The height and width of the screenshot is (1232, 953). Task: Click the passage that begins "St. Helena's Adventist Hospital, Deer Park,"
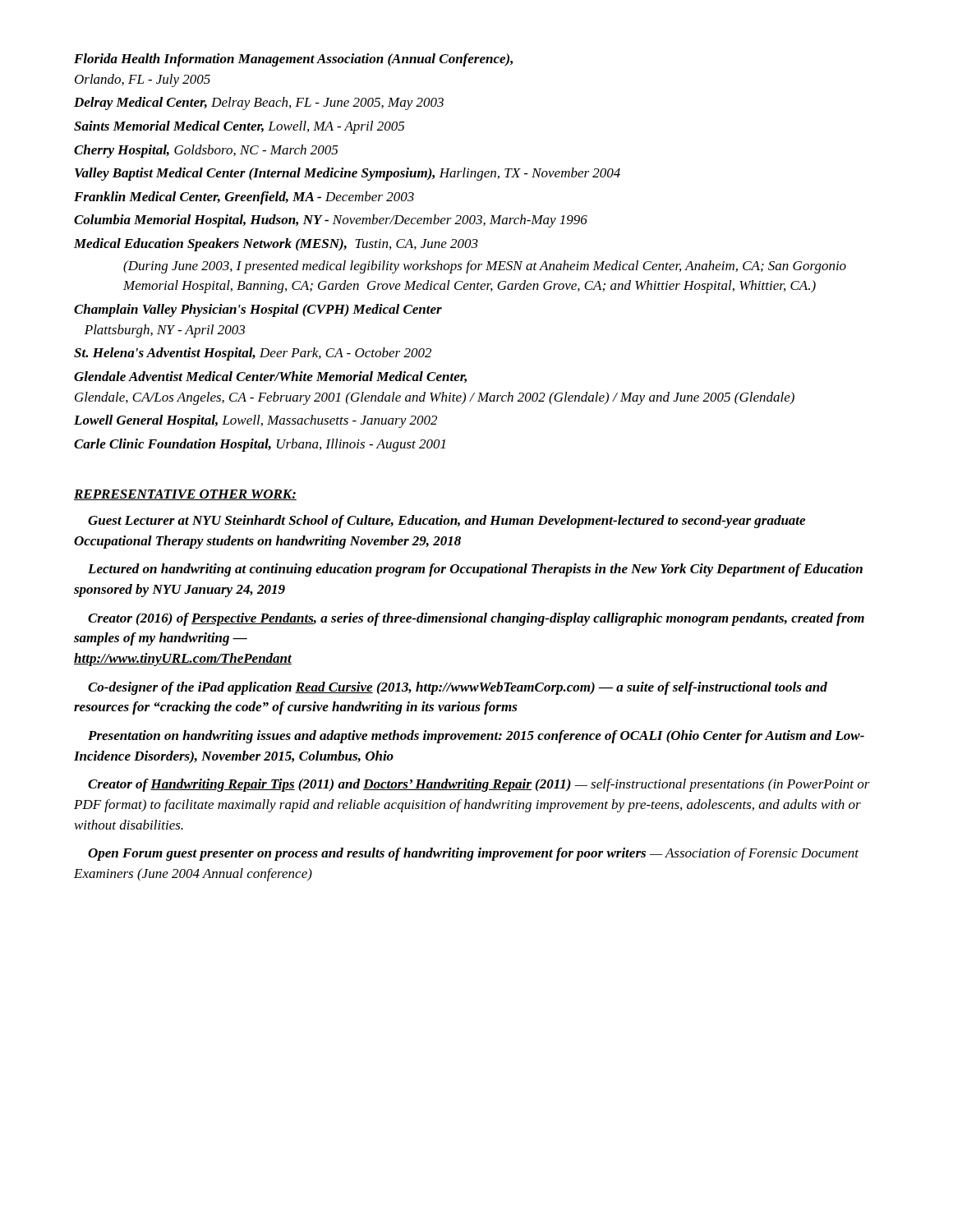click(253, 354)
